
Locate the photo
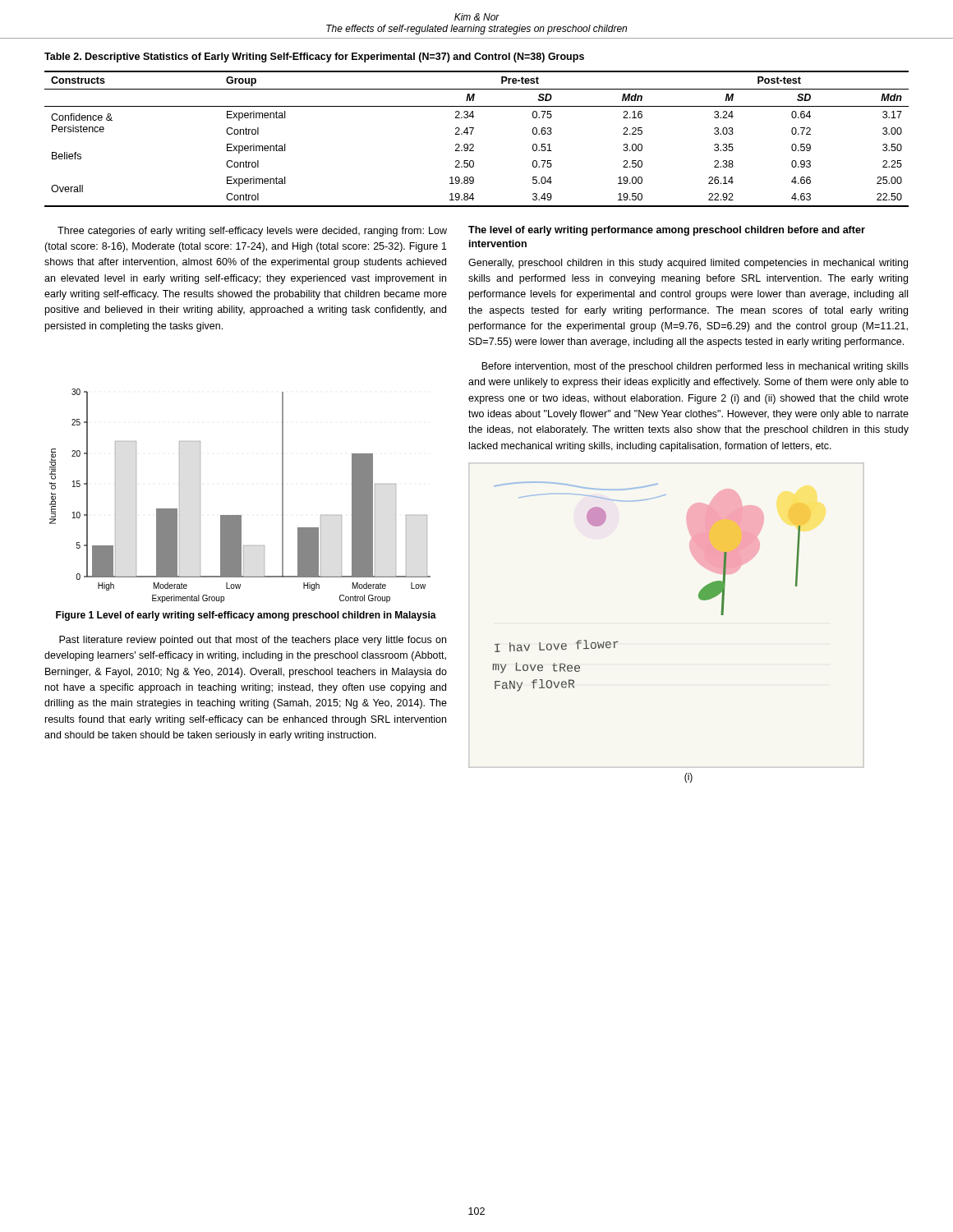(x=688, y=623)
